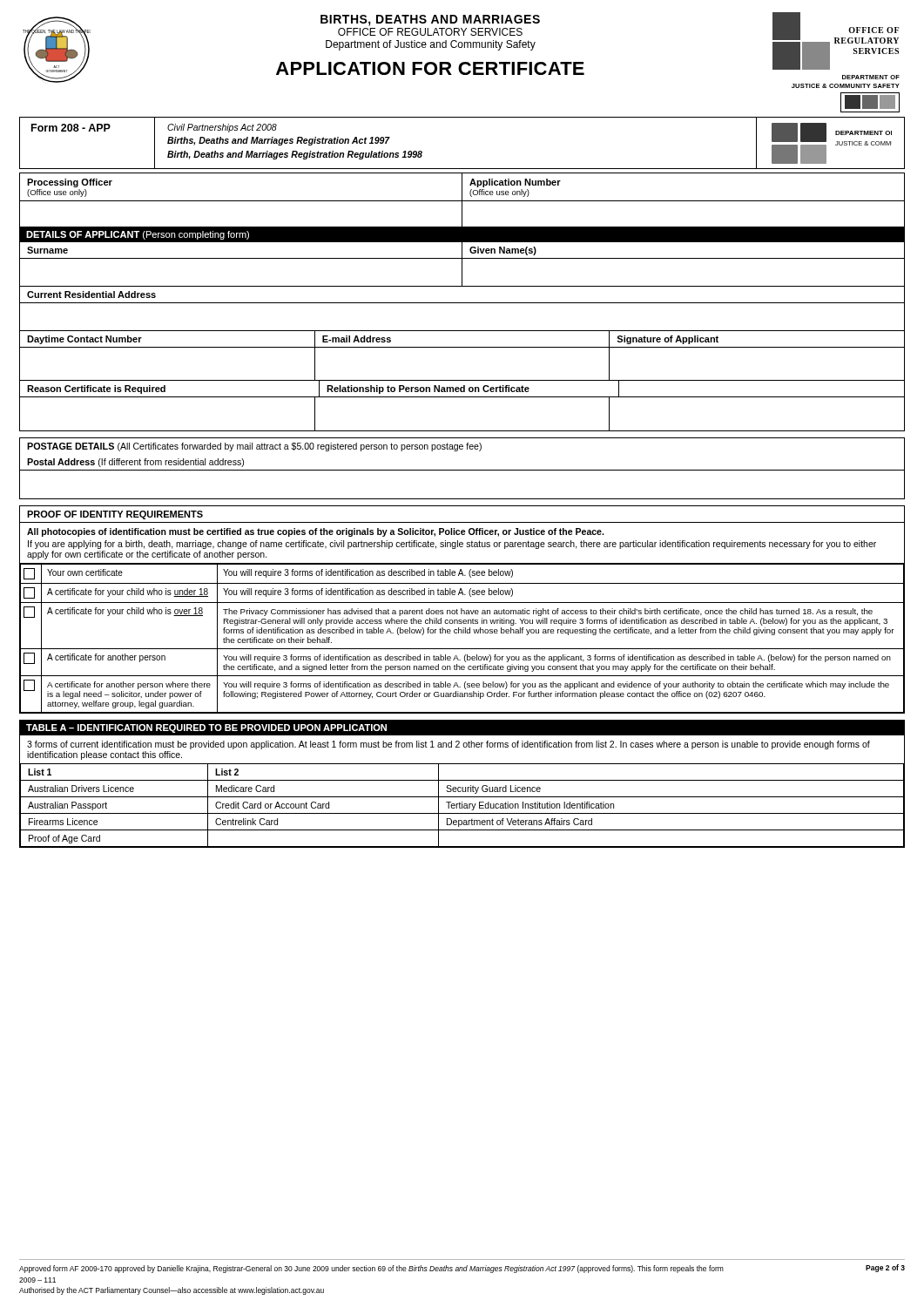
Task: Locate the text block starting "All photocopies of identification"
Action: click(x=462, y=542)
